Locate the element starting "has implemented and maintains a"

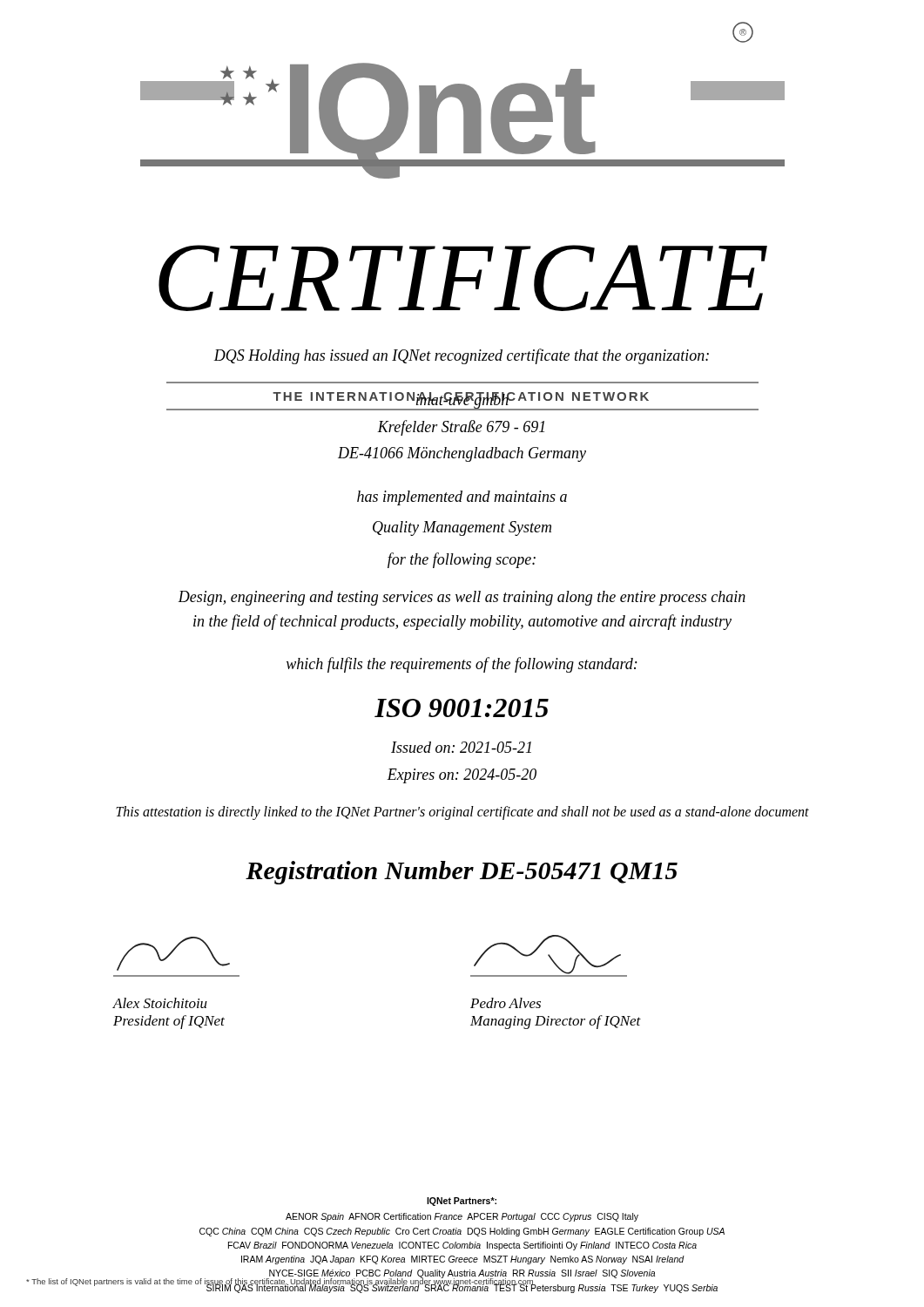pyautogui.click(x=462, y=497)
